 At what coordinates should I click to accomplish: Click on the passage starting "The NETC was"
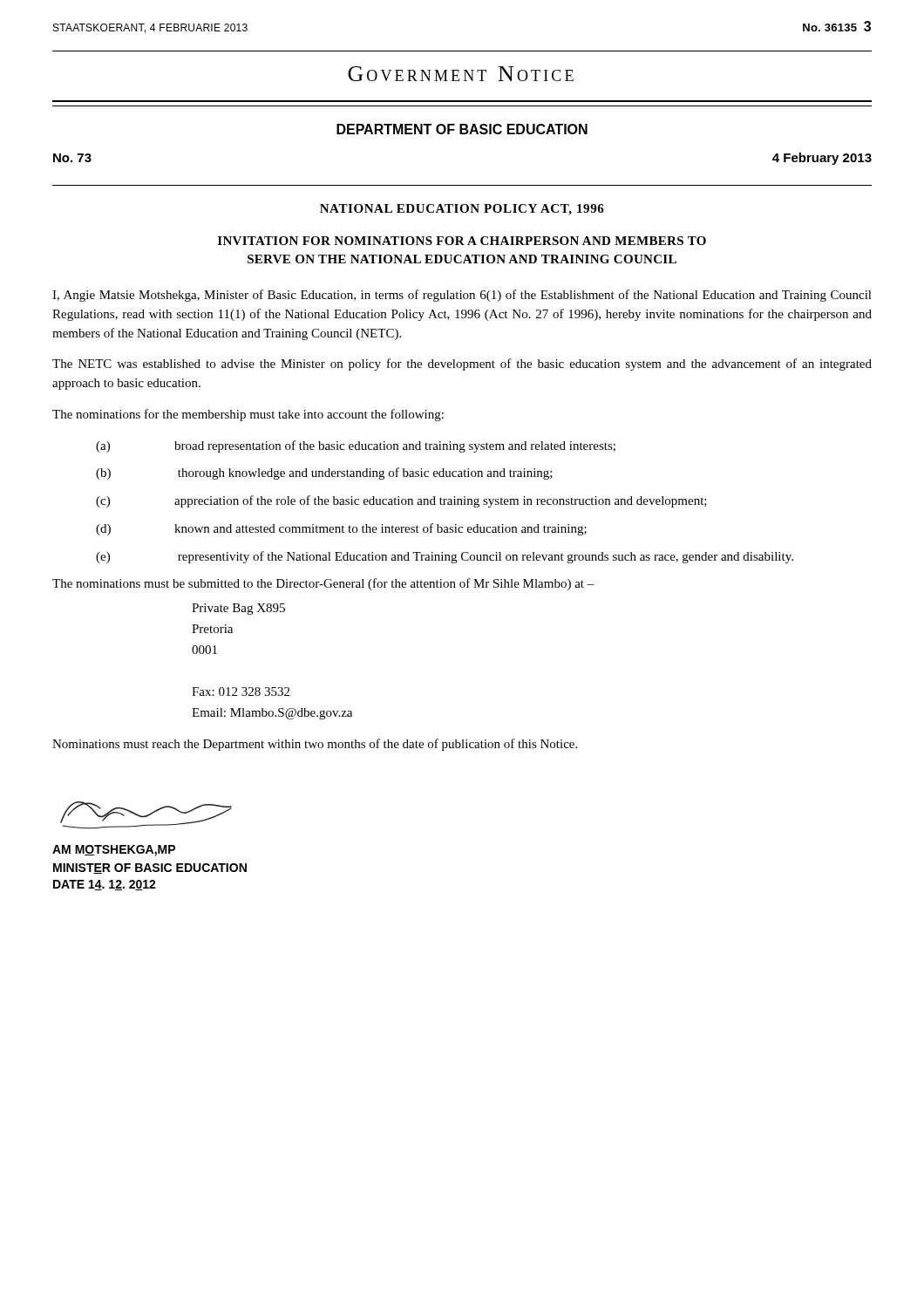point(462,373)
